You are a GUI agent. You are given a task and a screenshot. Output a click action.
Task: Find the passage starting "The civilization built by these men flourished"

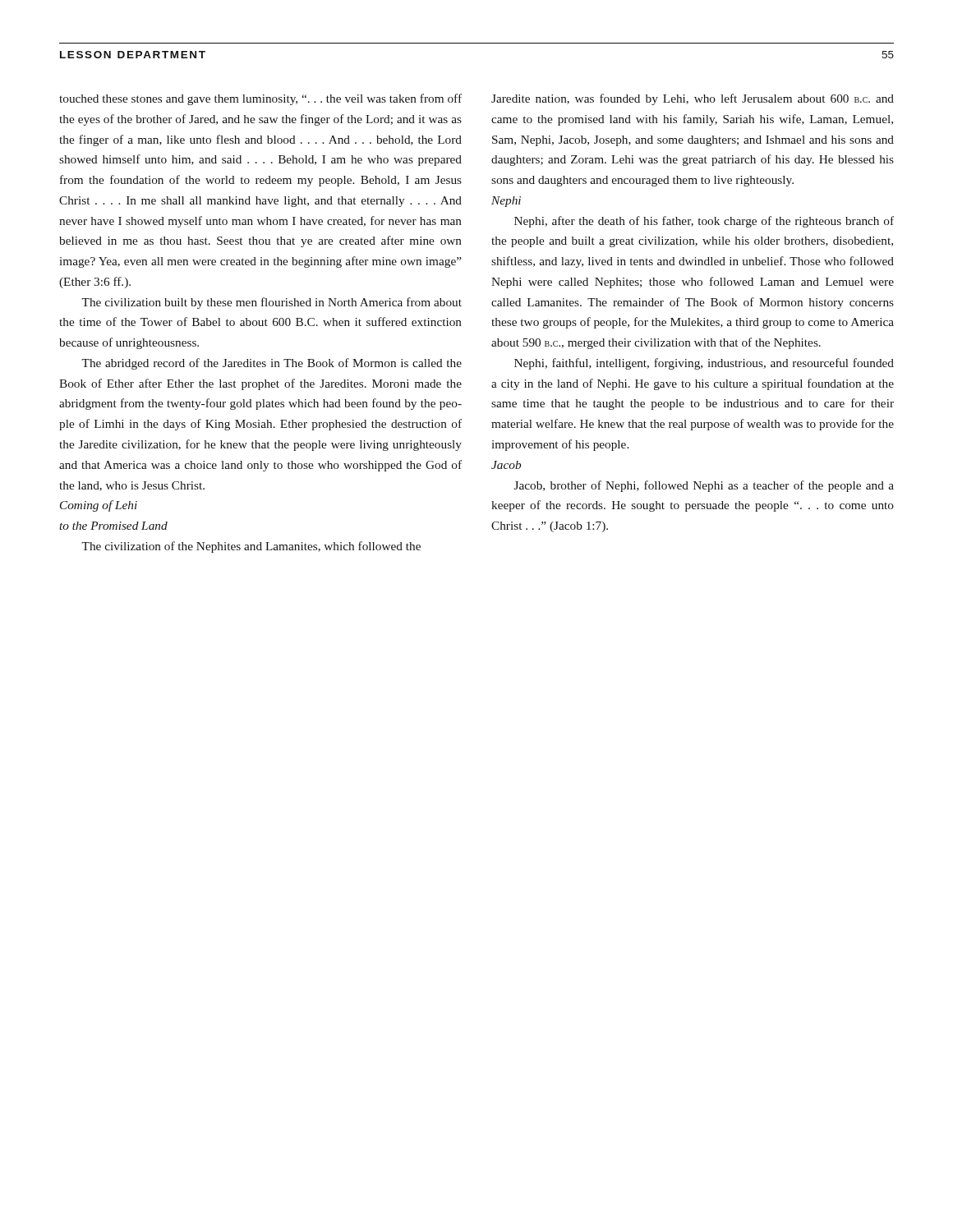(x=260, y=323)
